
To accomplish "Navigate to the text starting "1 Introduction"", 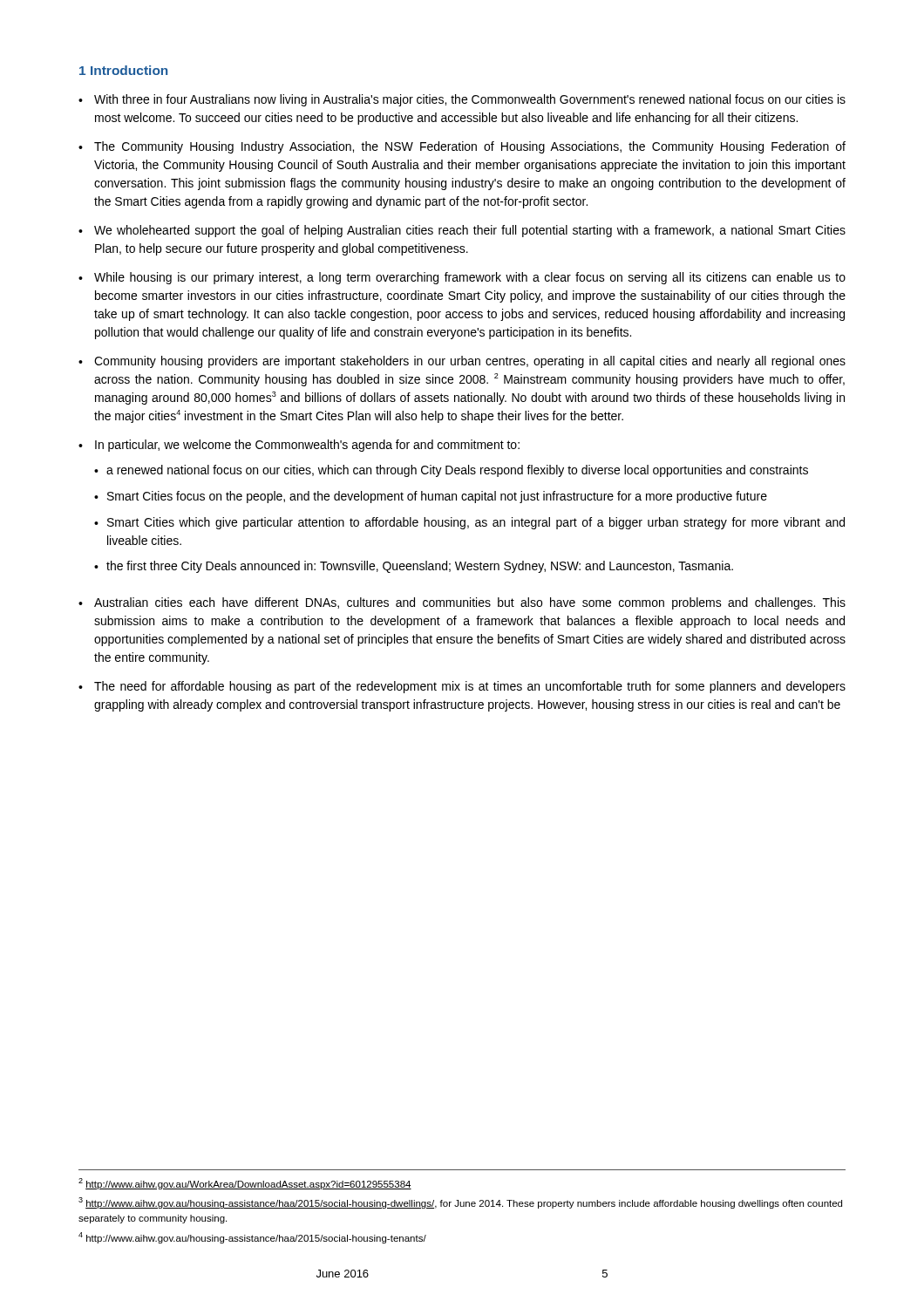I will [x=123, y=70].
